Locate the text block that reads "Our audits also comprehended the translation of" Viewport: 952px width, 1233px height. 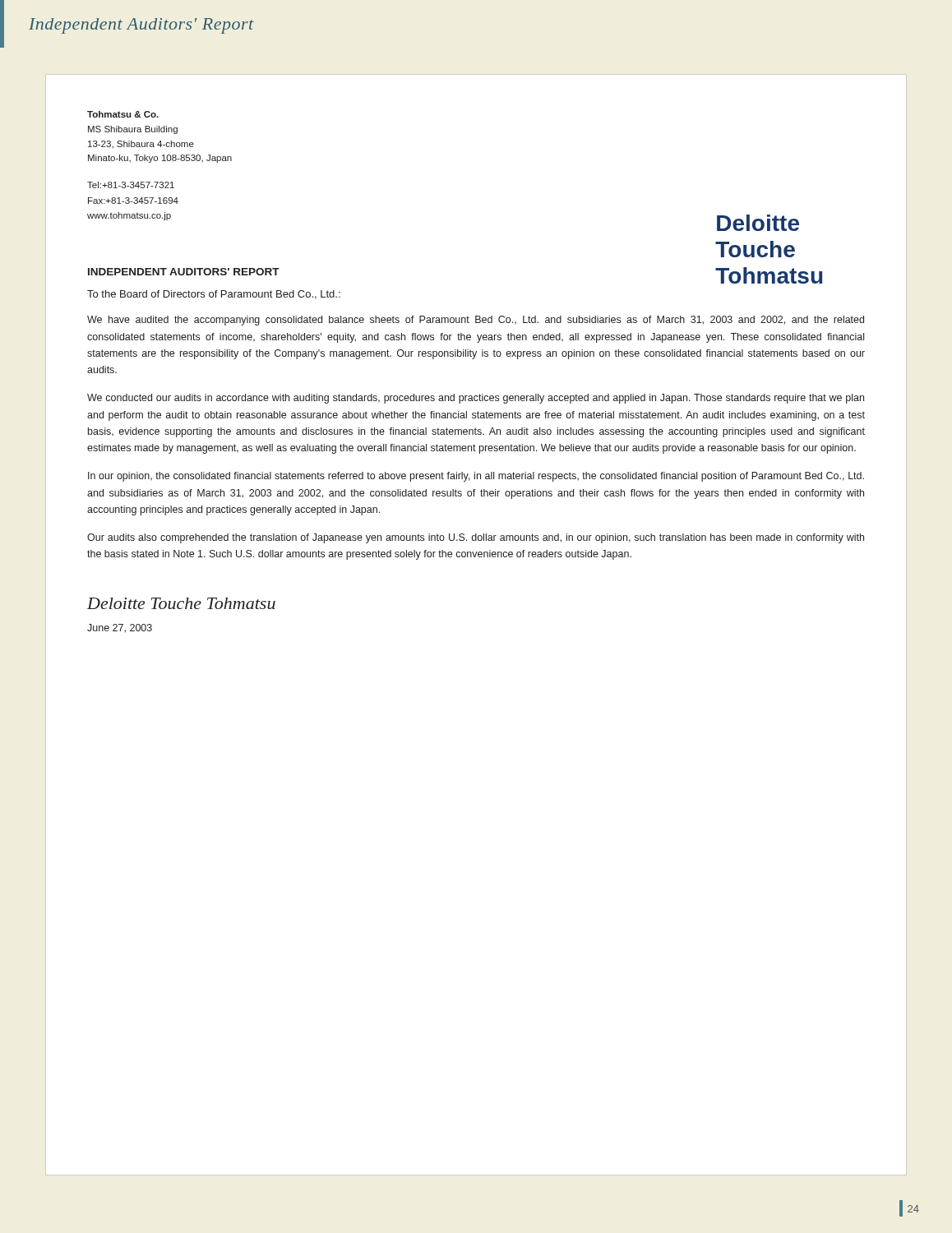click(476, 546)
